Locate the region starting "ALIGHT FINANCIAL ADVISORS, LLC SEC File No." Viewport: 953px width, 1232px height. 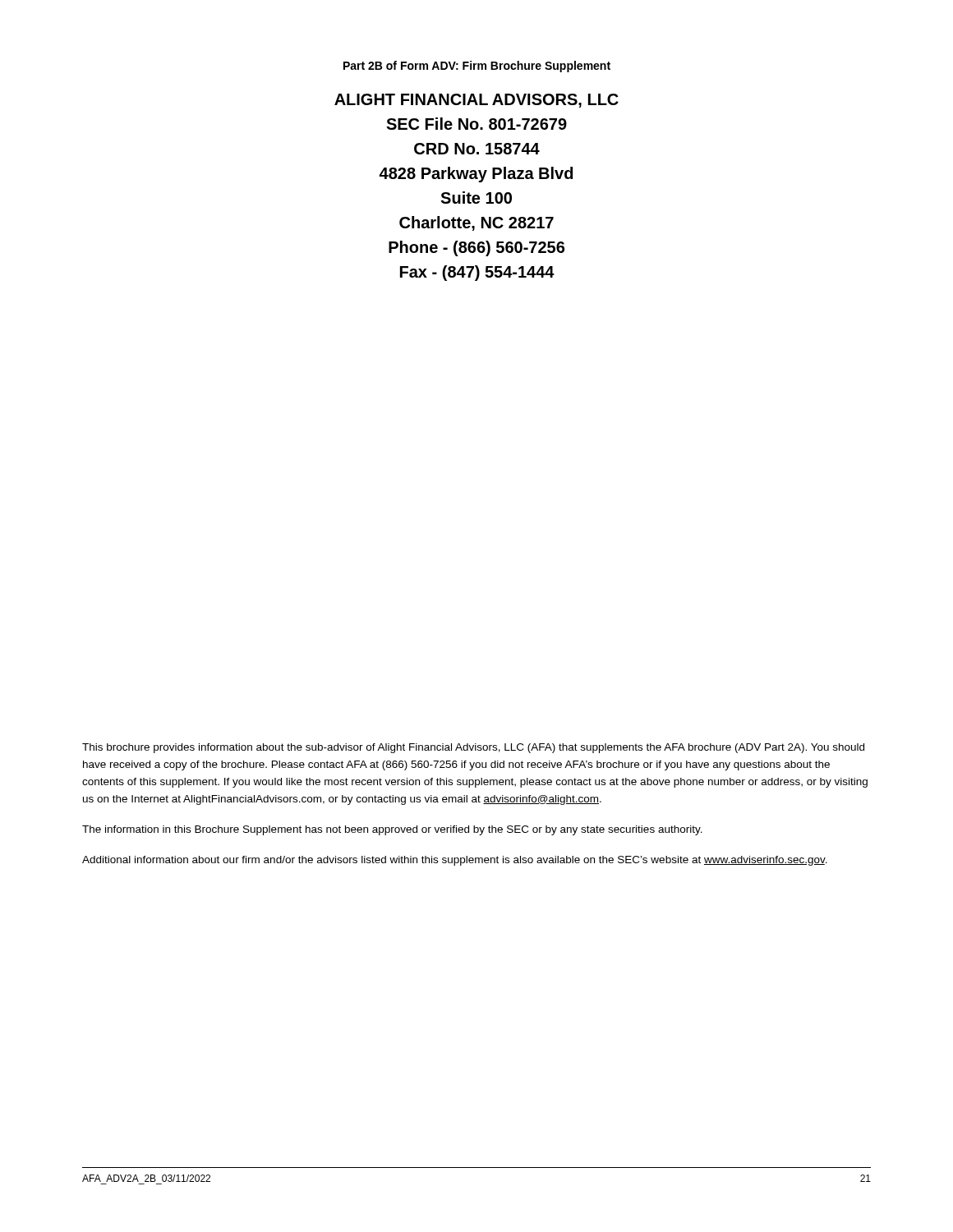tap(476, 186)
